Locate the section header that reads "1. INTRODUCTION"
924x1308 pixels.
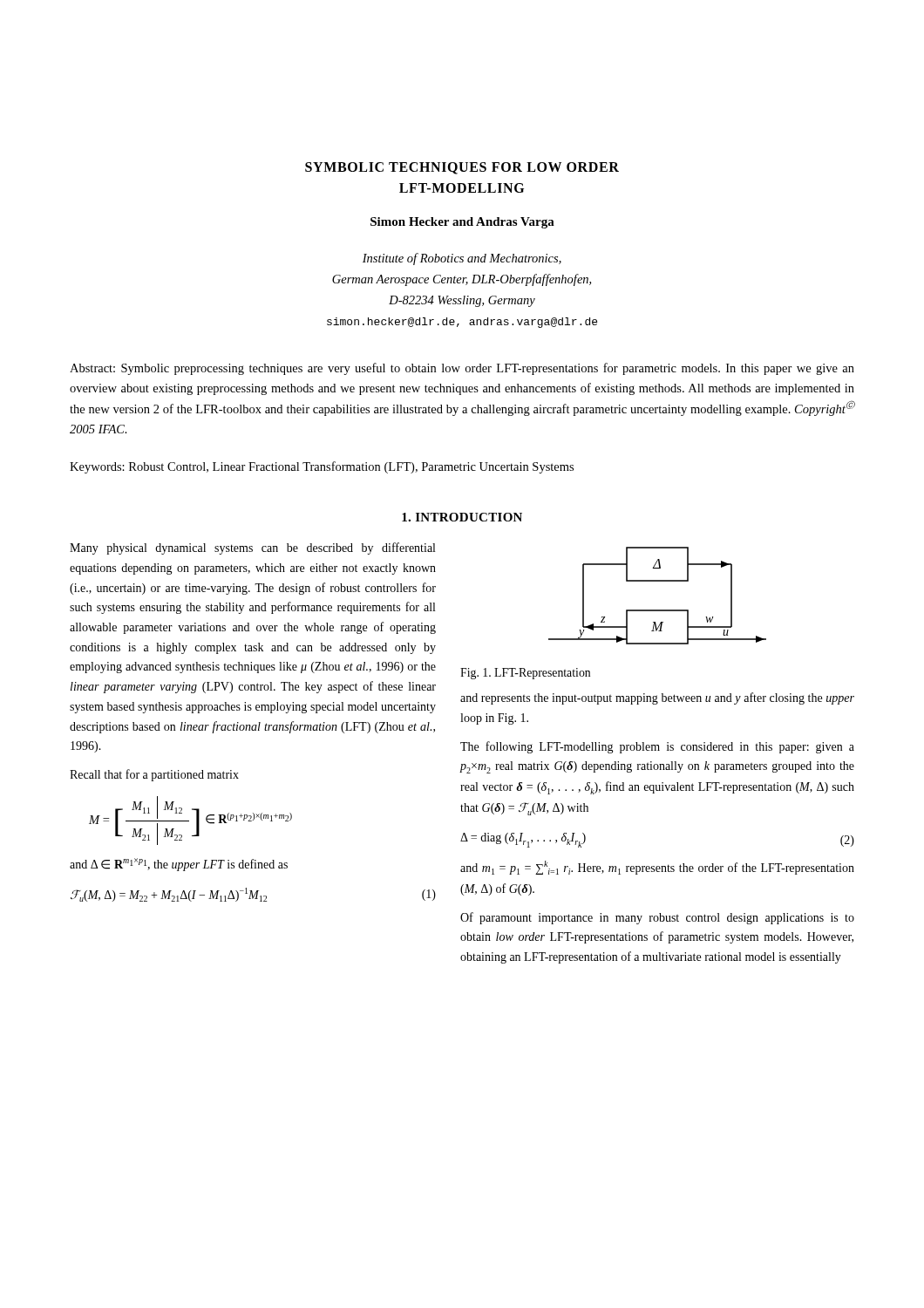click(462, 518)
